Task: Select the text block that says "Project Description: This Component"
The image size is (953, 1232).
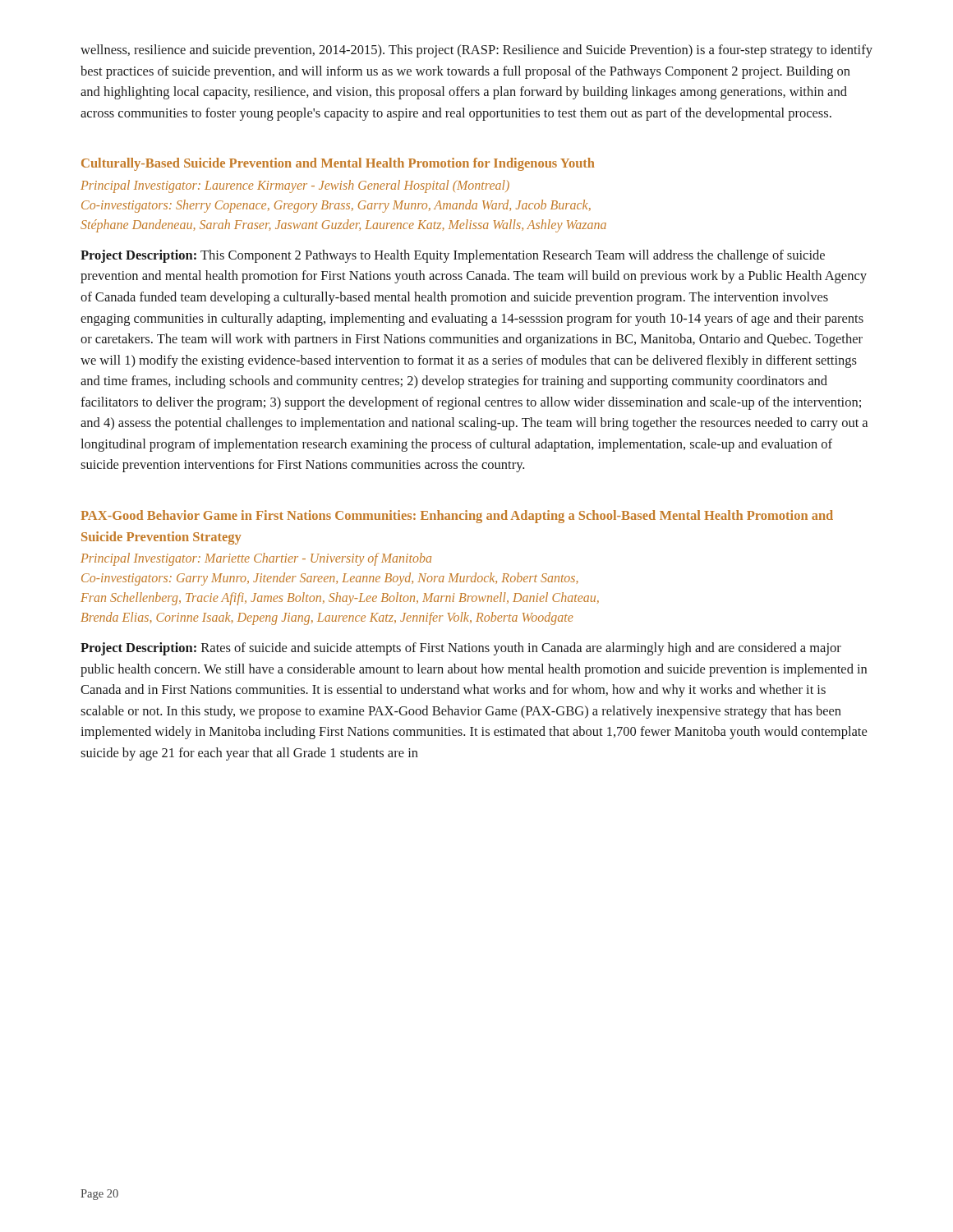Action: pyautogui.click(x=474, y=360)
